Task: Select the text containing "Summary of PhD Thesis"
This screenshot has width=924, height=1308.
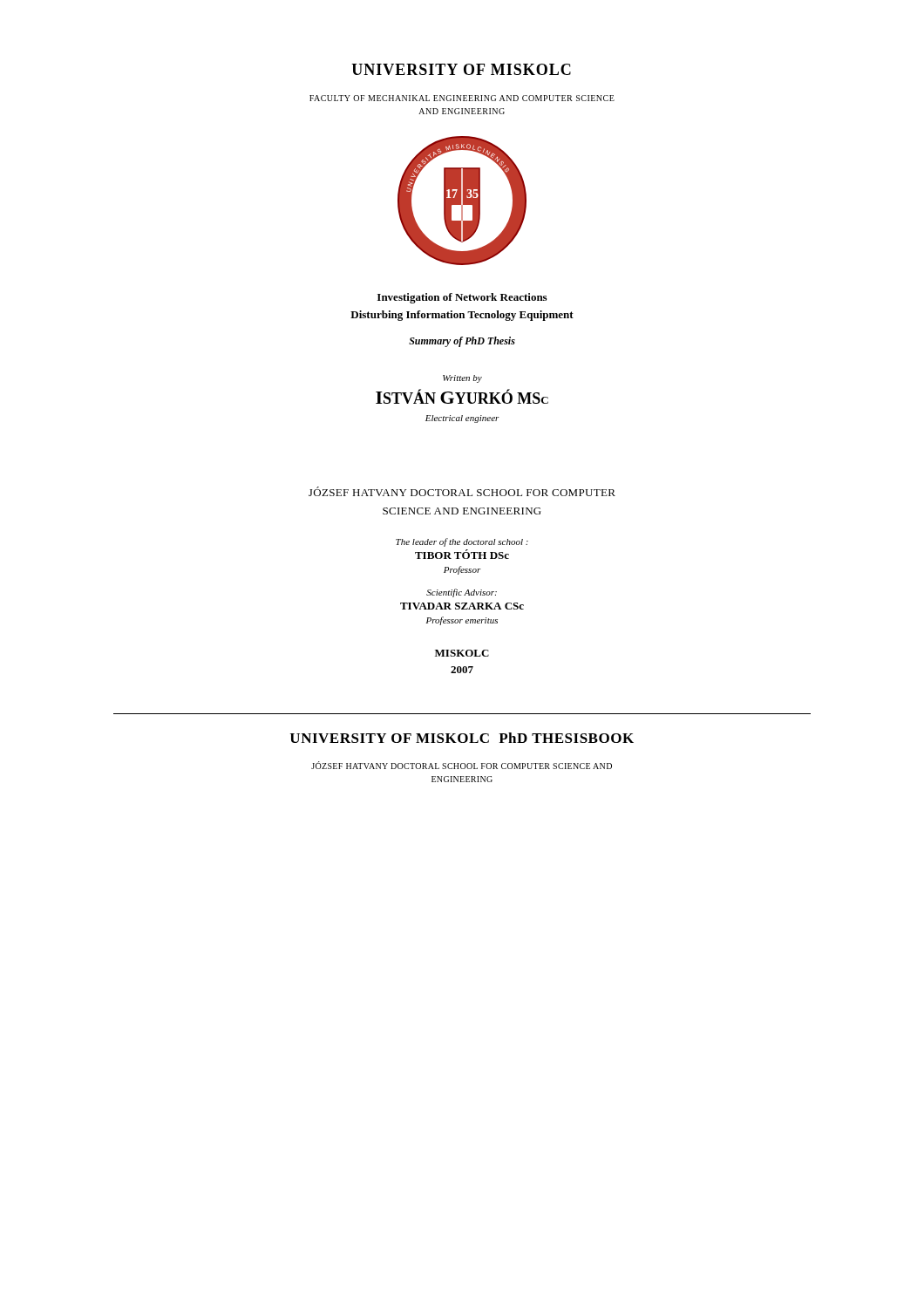Action: (462, 341)
